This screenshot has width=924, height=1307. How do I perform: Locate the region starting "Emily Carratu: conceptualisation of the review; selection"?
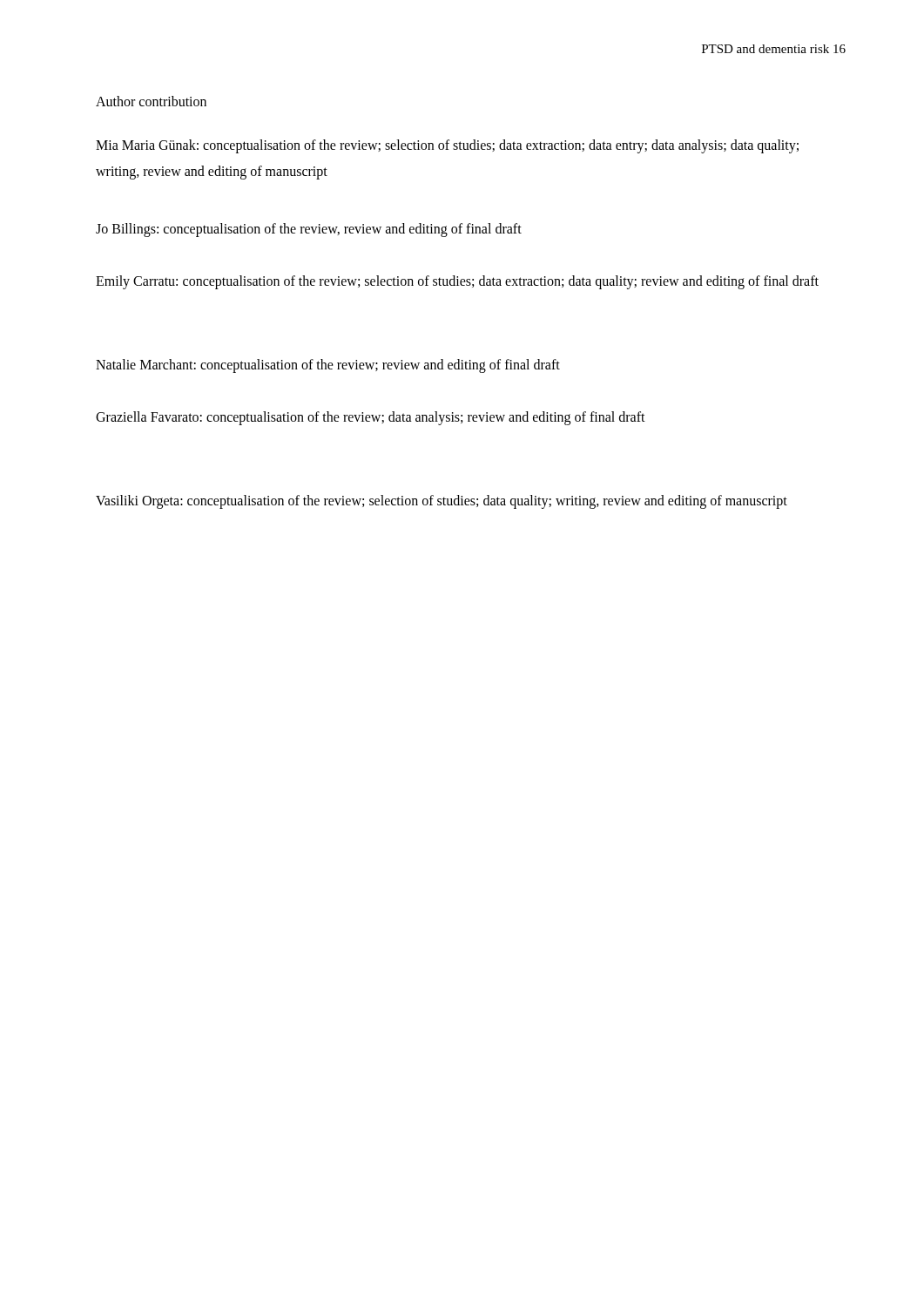(x=457, y=281)
